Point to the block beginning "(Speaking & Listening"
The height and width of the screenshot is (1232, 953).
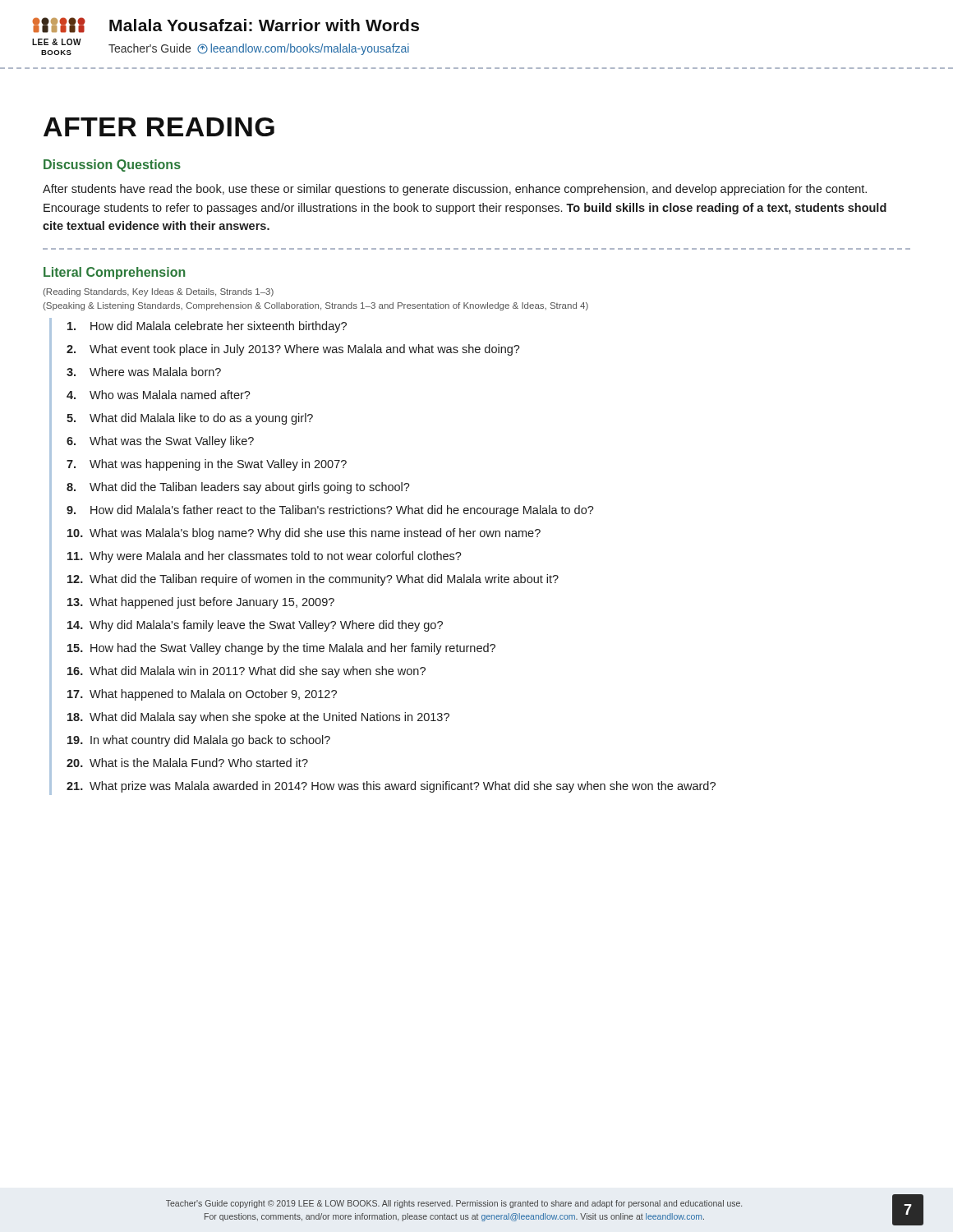[x=316, y=306]
